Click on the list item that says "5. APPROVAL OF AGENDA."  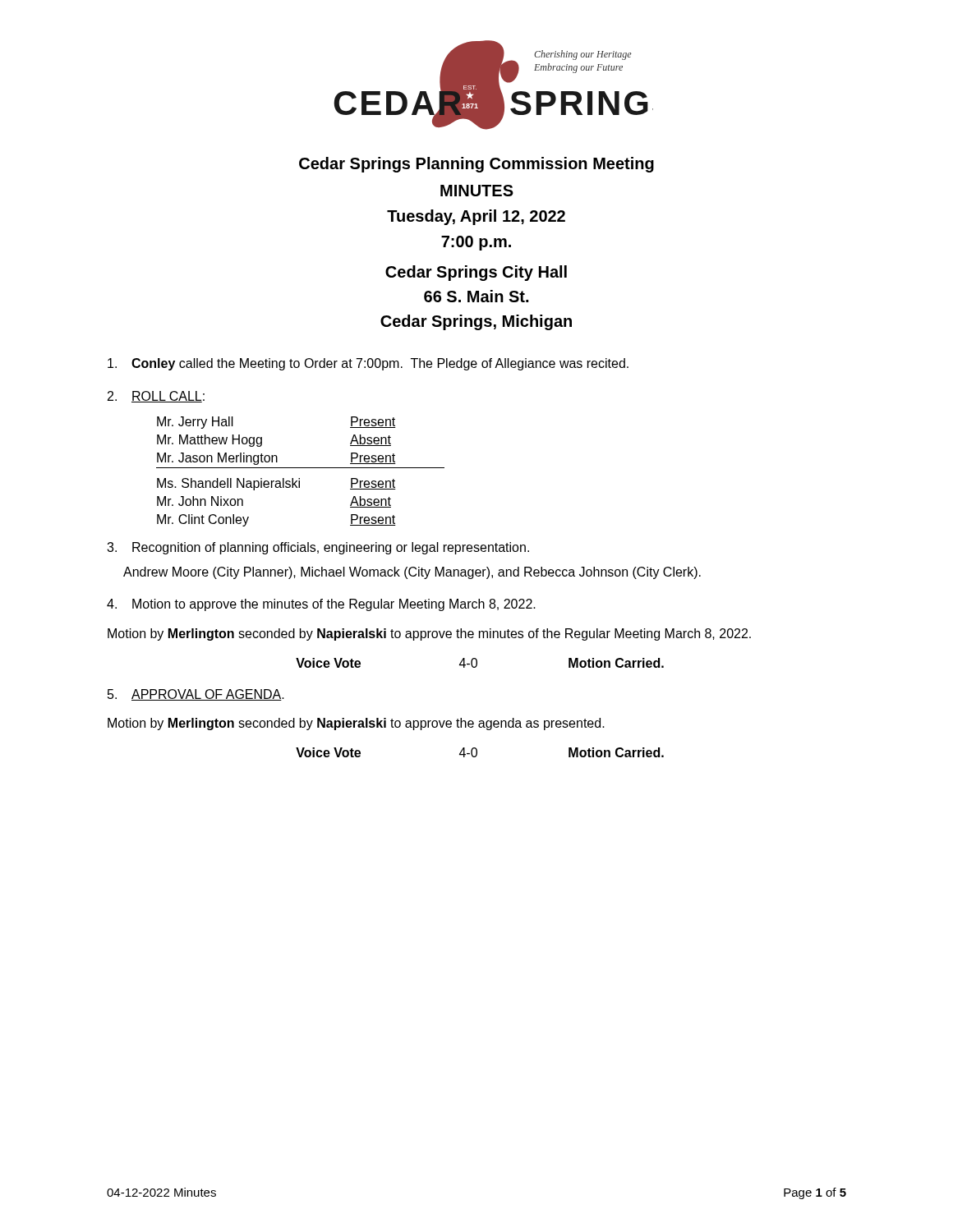tap(196, 694)
